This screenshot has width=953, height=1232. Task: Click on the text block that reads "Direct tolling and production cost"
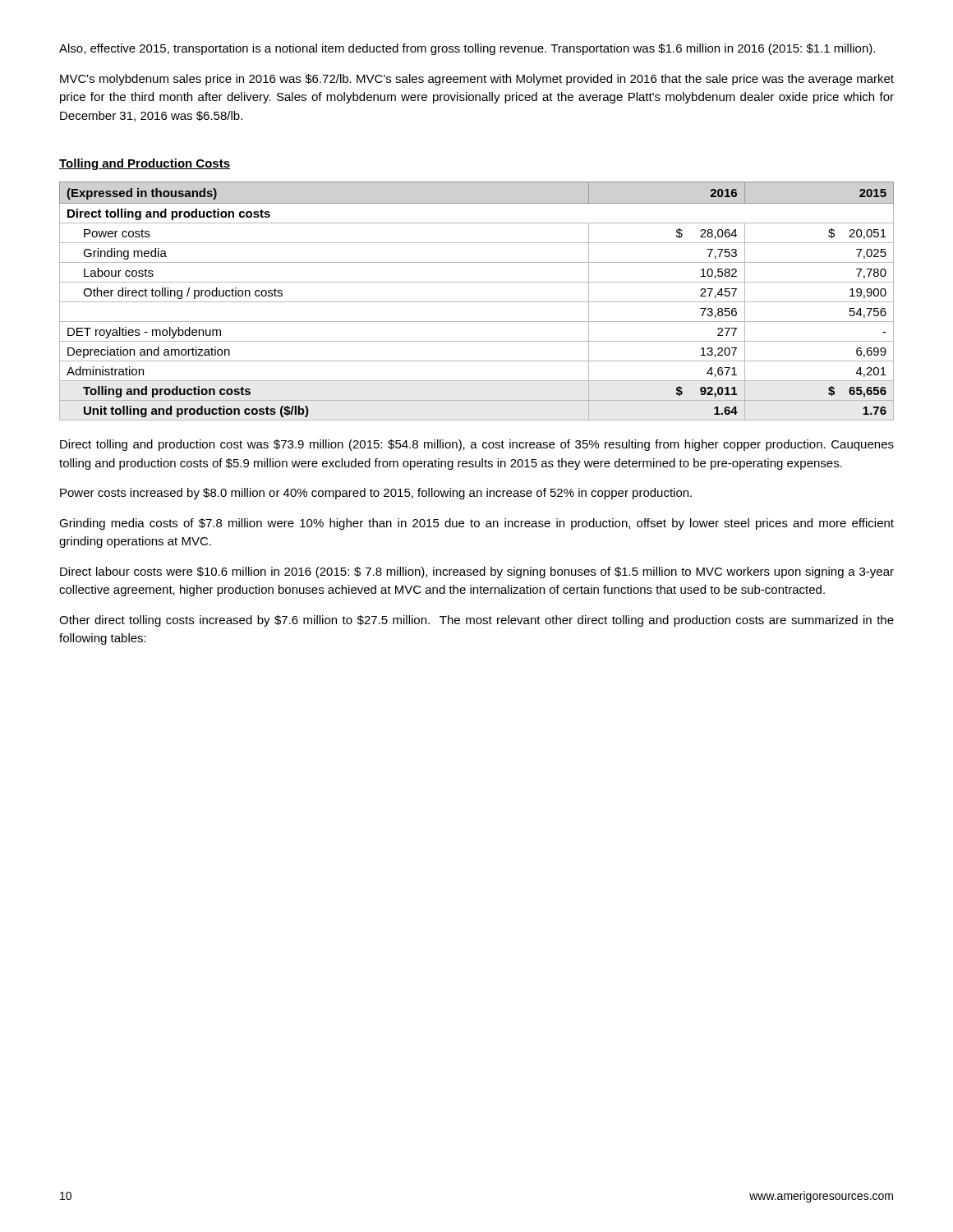pyautogui.click(x=476, y=453)
